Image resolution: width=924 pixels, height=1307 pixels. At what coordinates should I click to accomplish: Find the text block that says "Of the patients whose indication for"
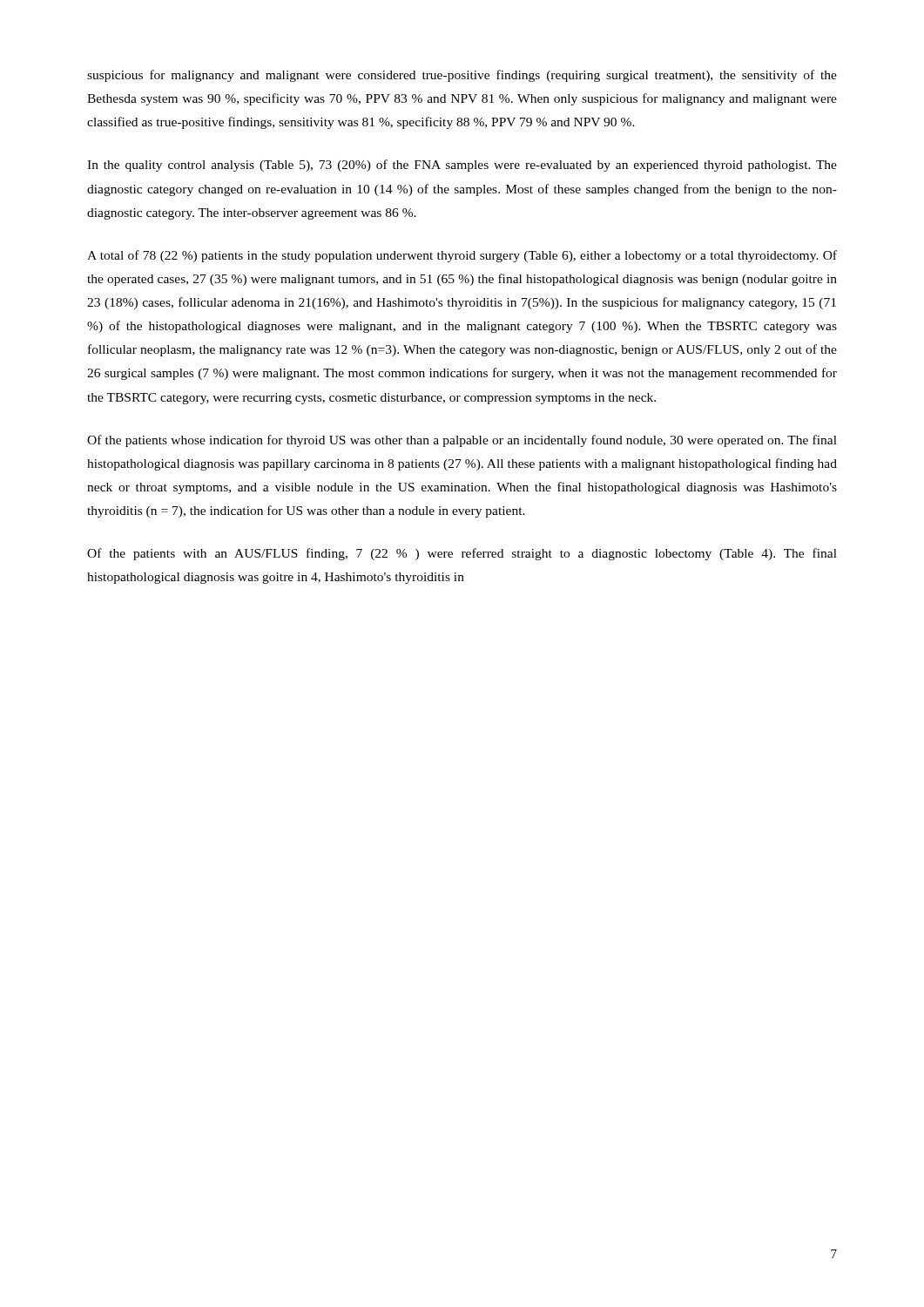[462, 475]
